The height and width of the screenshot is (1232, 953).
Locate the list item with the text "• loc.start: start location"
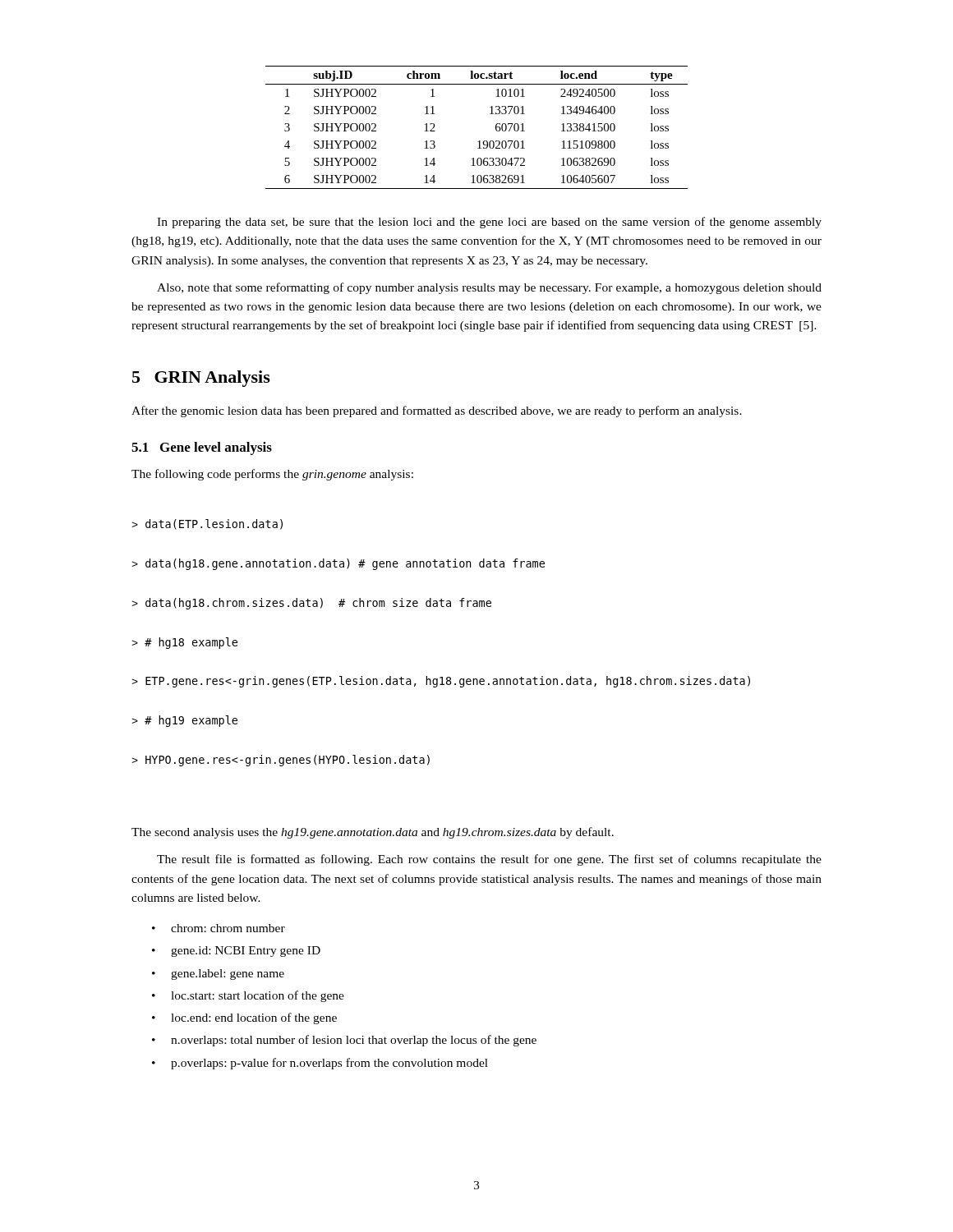248,995
